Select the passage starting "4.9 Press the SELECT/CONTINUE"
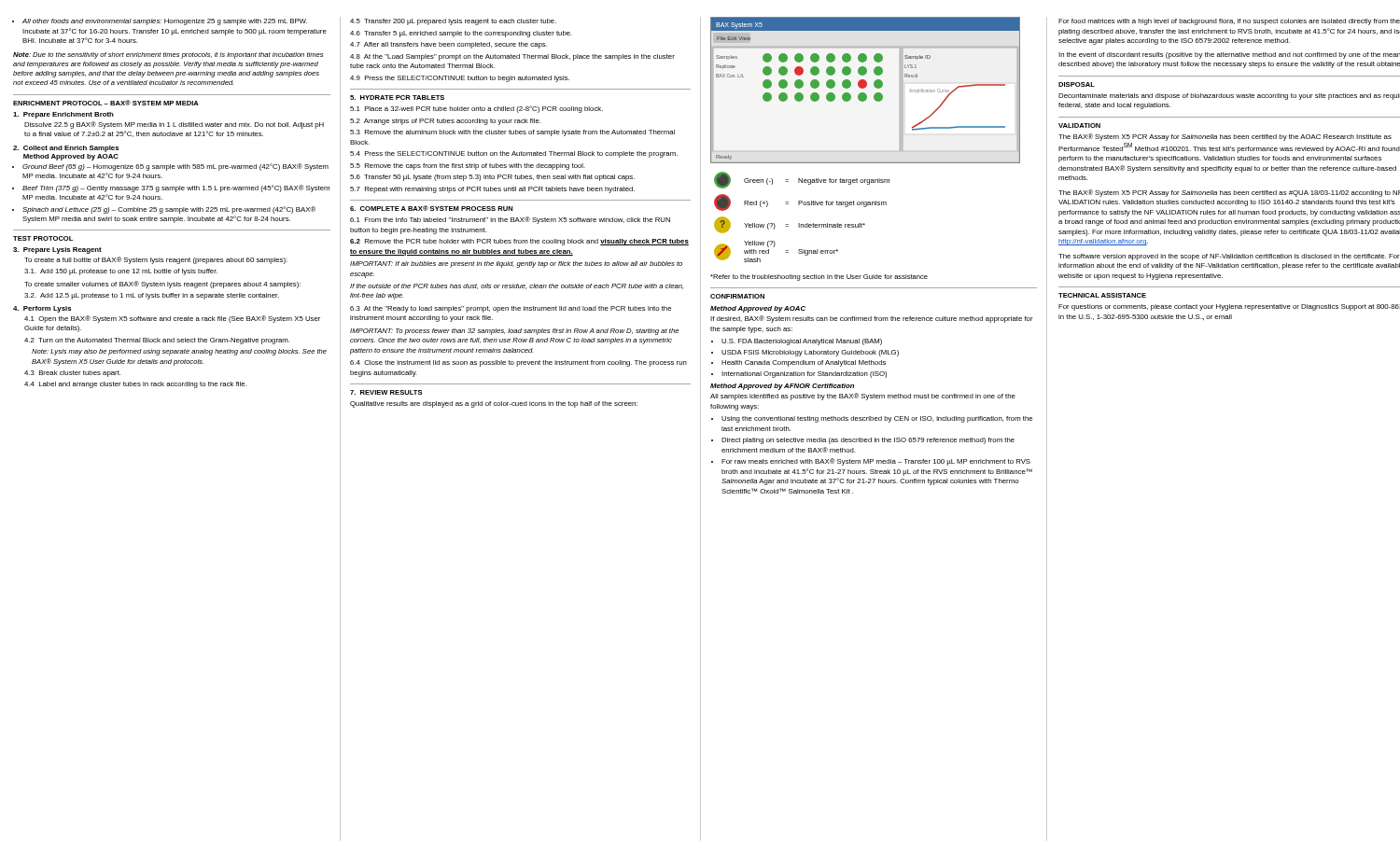This screenshot has height=850, width=1400. point(460,78)
